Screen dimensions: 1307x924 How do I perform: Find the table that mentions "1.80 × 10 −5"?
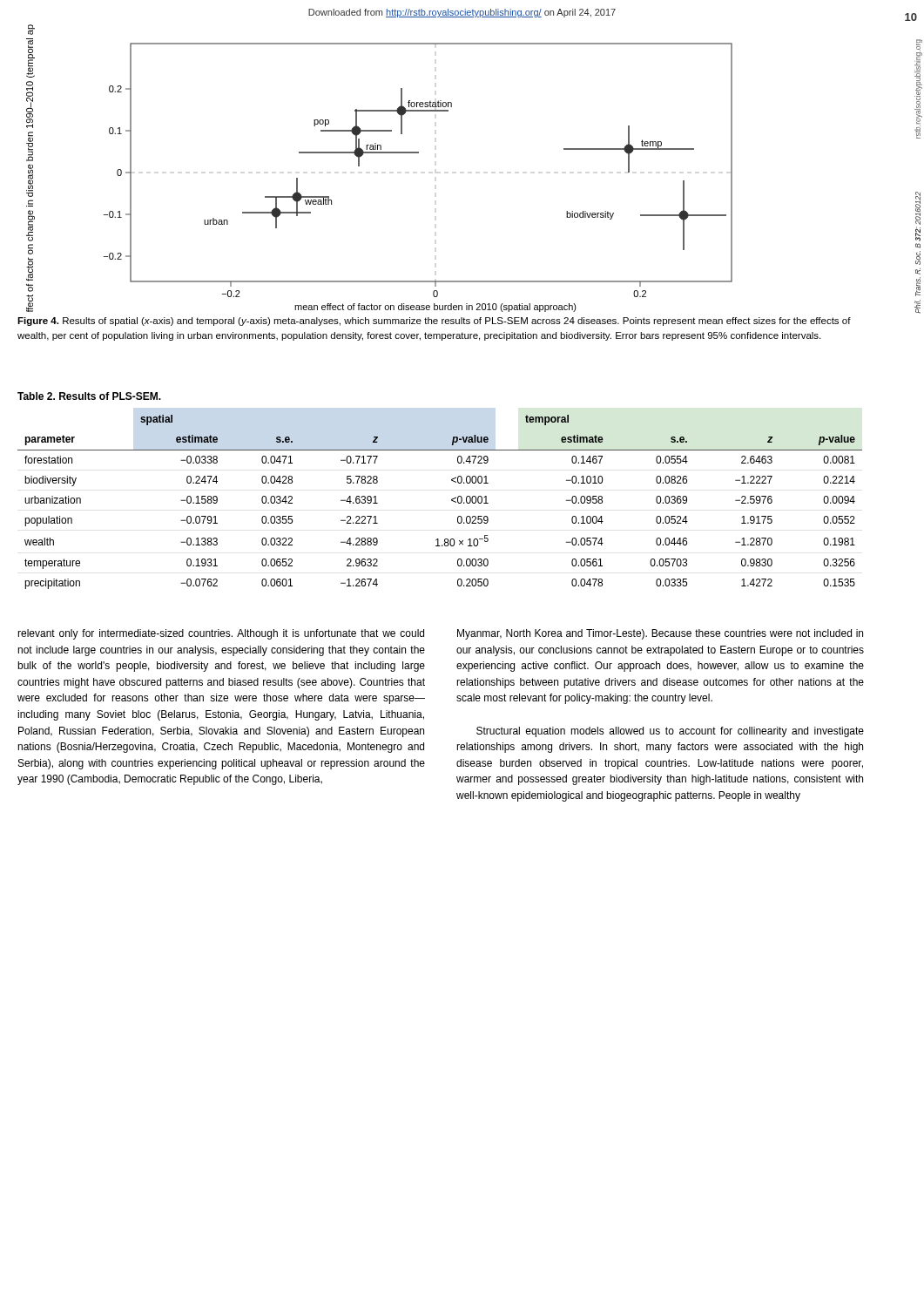[x=440, y=500]
